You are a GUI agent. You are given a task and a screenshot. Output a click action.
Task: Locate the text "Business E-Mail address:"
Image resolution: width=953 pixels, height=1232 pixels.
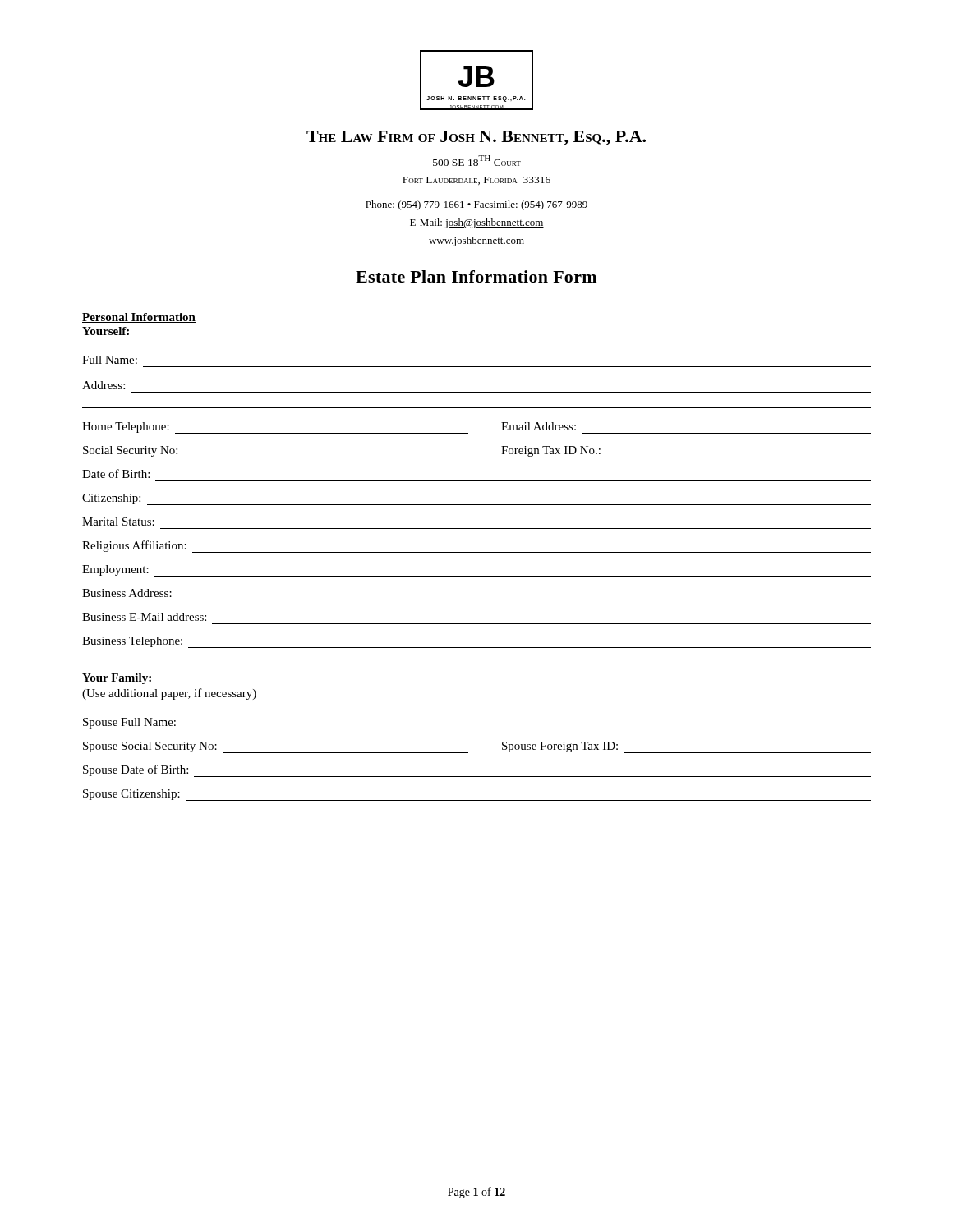pyautogui.click(x=476, y=616)
